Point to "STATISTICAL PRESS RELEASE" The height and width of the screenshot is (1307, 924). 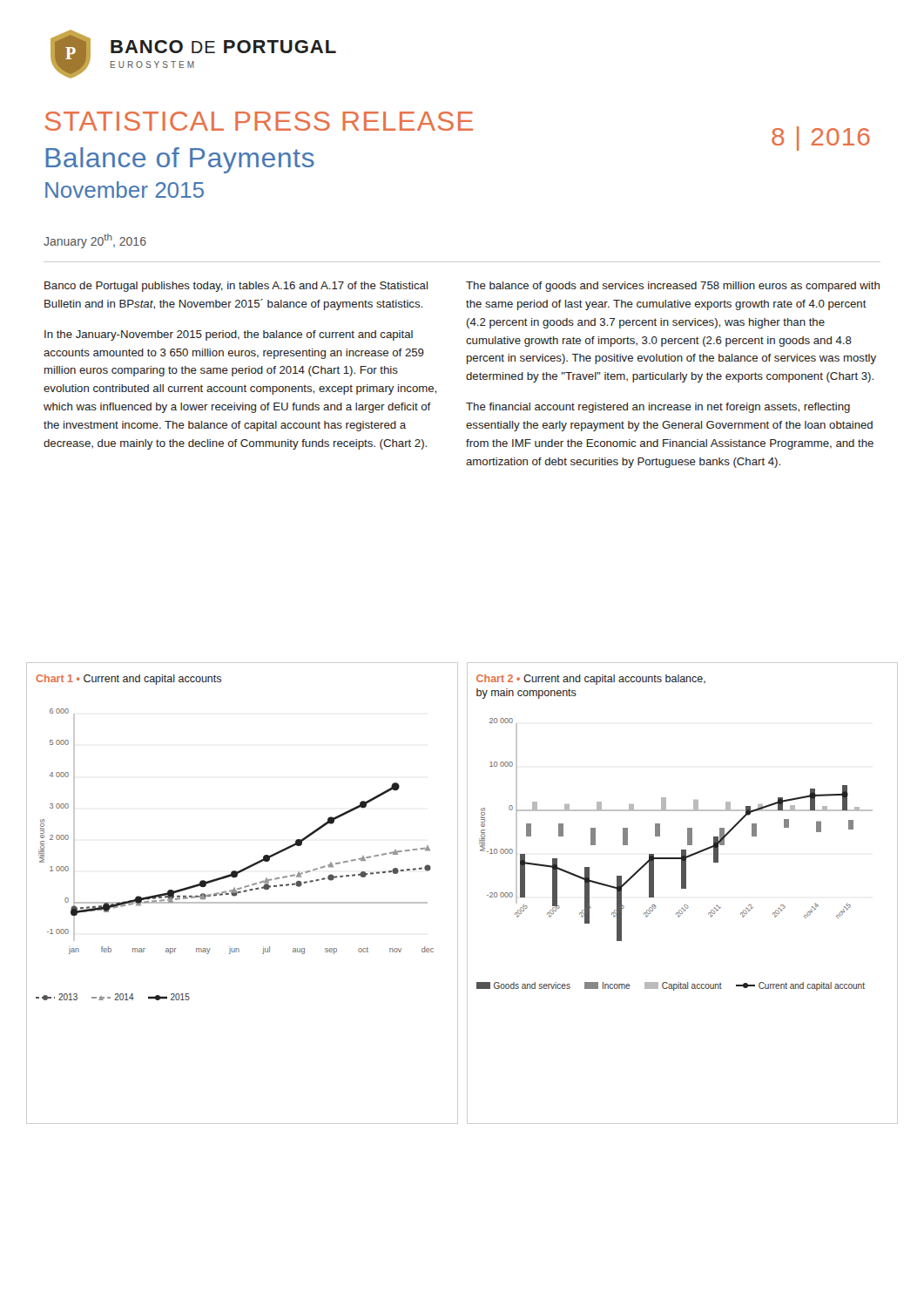click(259, 121)
